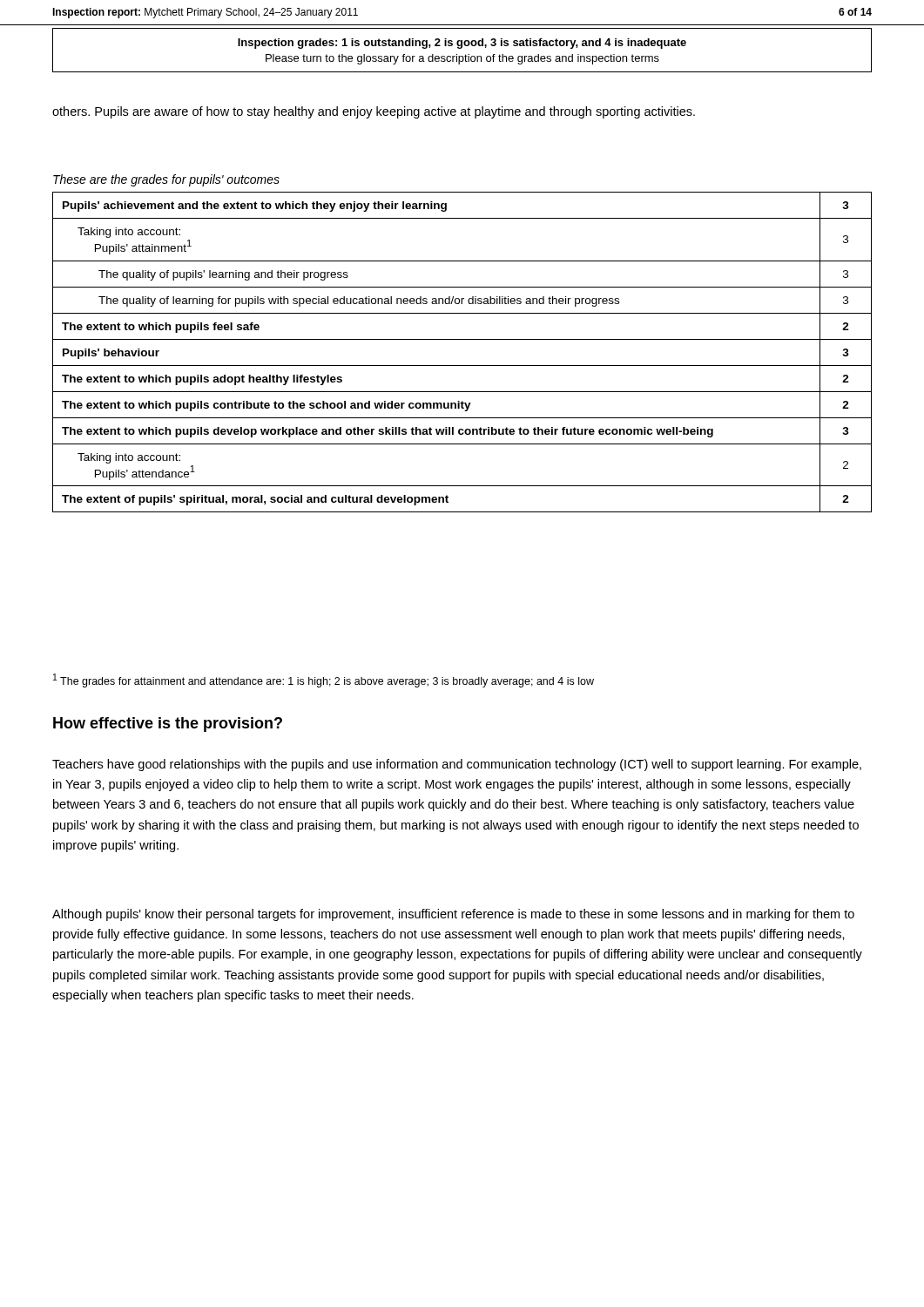This screenshot has height=1307, width=924.
Task: Find the section header that says "How effective is the"
Action: [x=168, y=725]
